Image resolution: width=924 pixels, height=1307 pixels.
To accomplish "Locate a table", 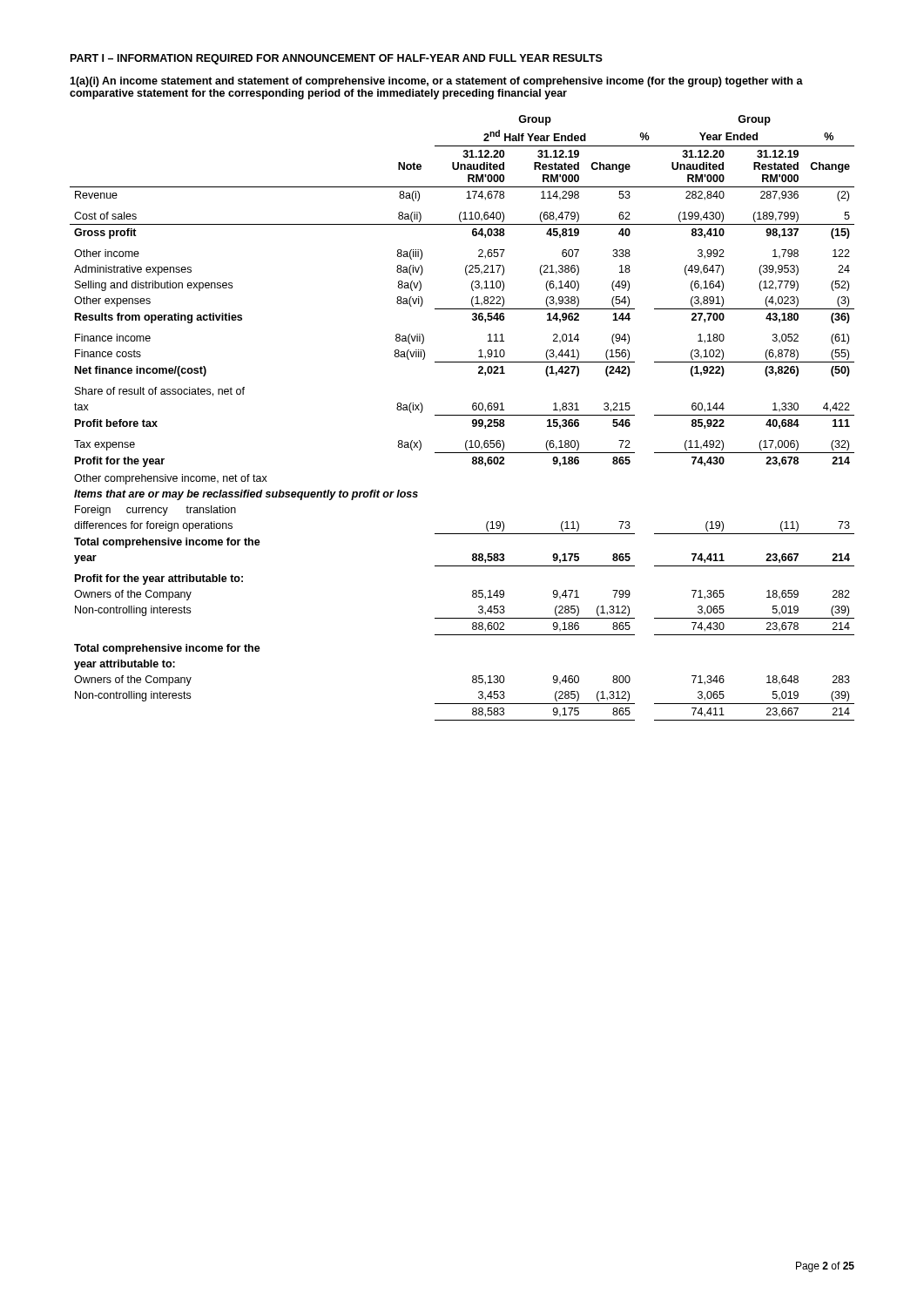I will point(462,416).
